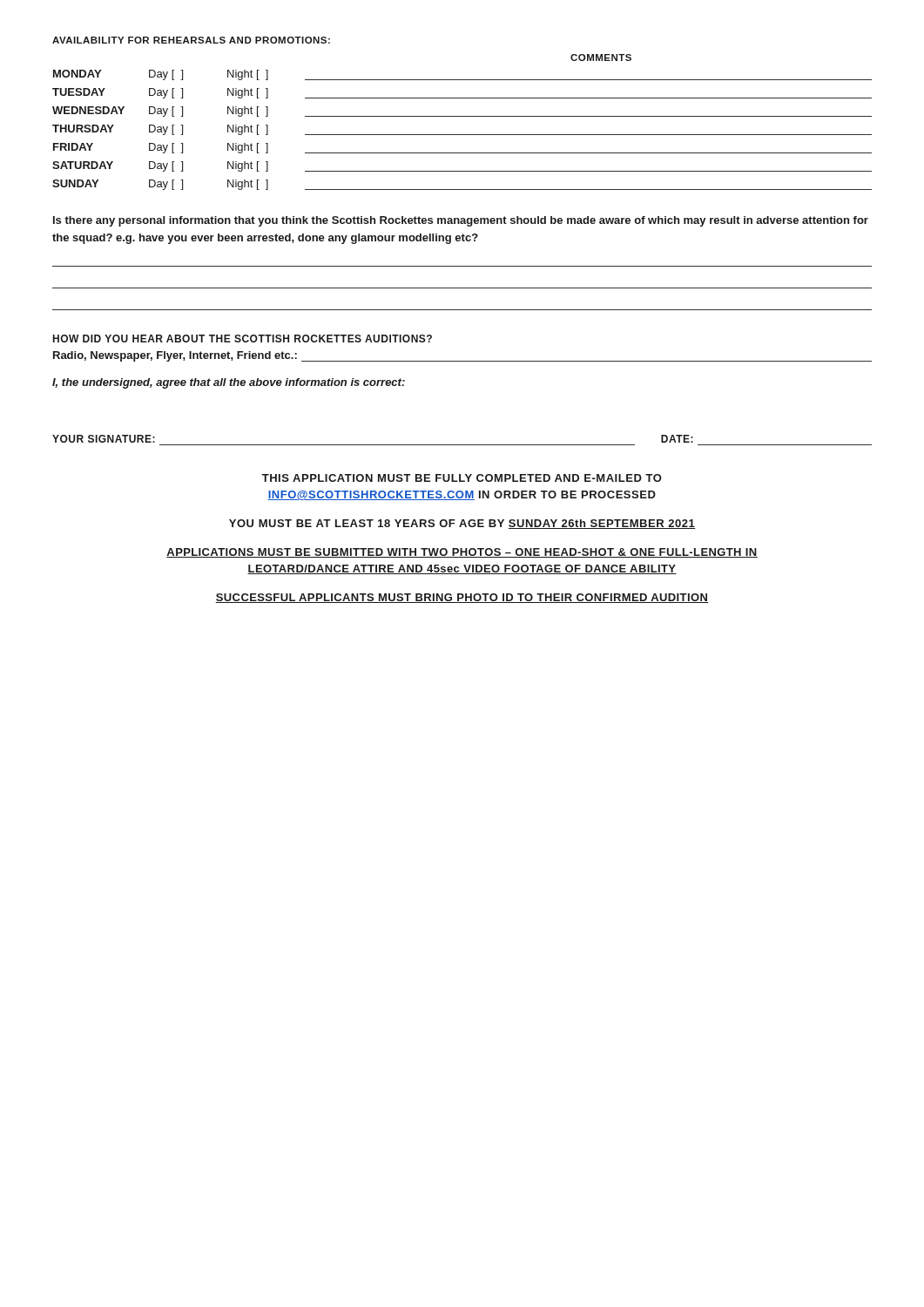924x1307 pixels.
Task: Find "YOUR SIGNATURE: DATE:" on this page
Action: (462, 439)
